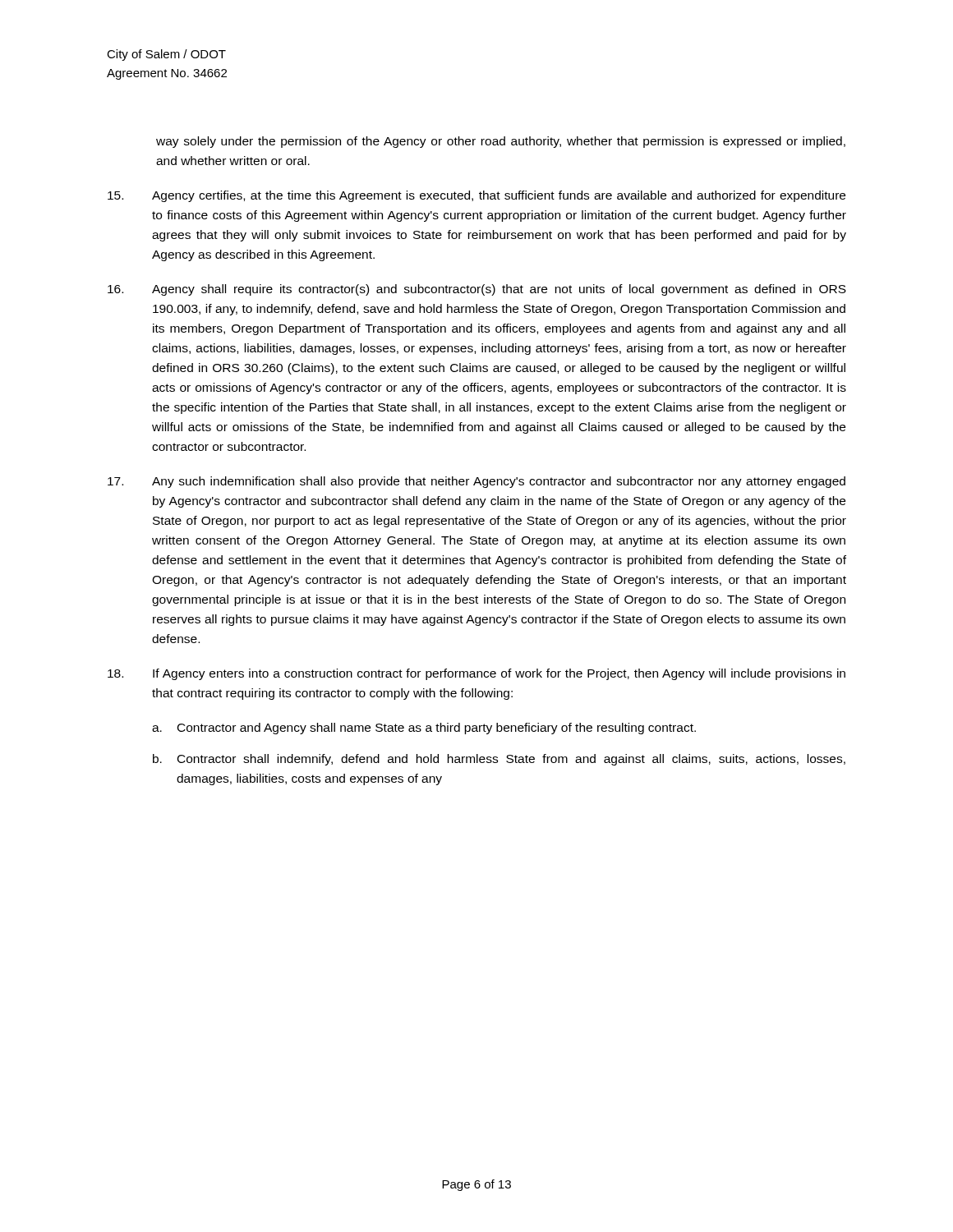
Task: Click on the region starting "b. Contractor shall indemnify, defend and"
Action: [x=499, y=769]
